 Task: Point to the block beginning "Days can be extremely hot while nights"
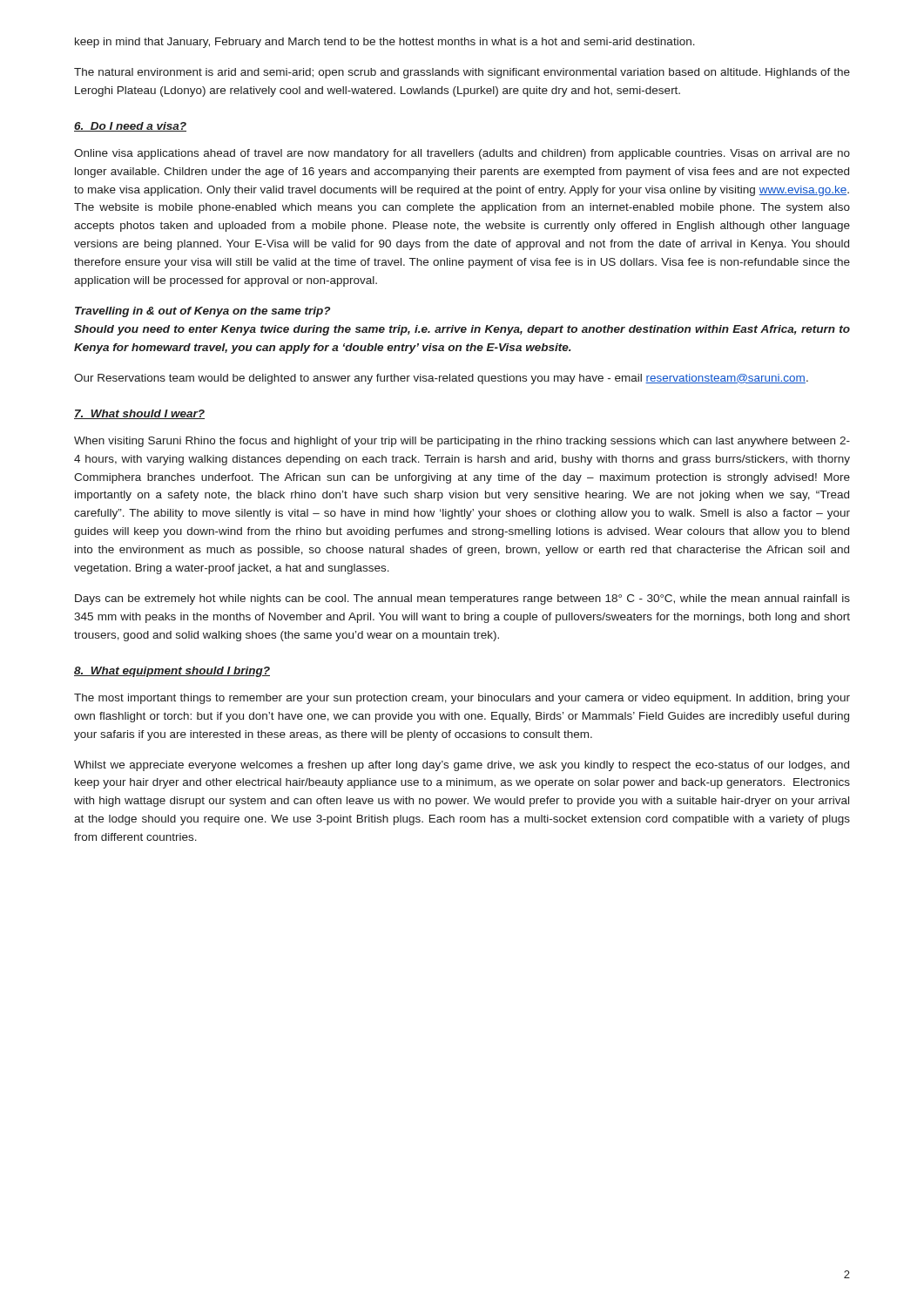[462, 617]
